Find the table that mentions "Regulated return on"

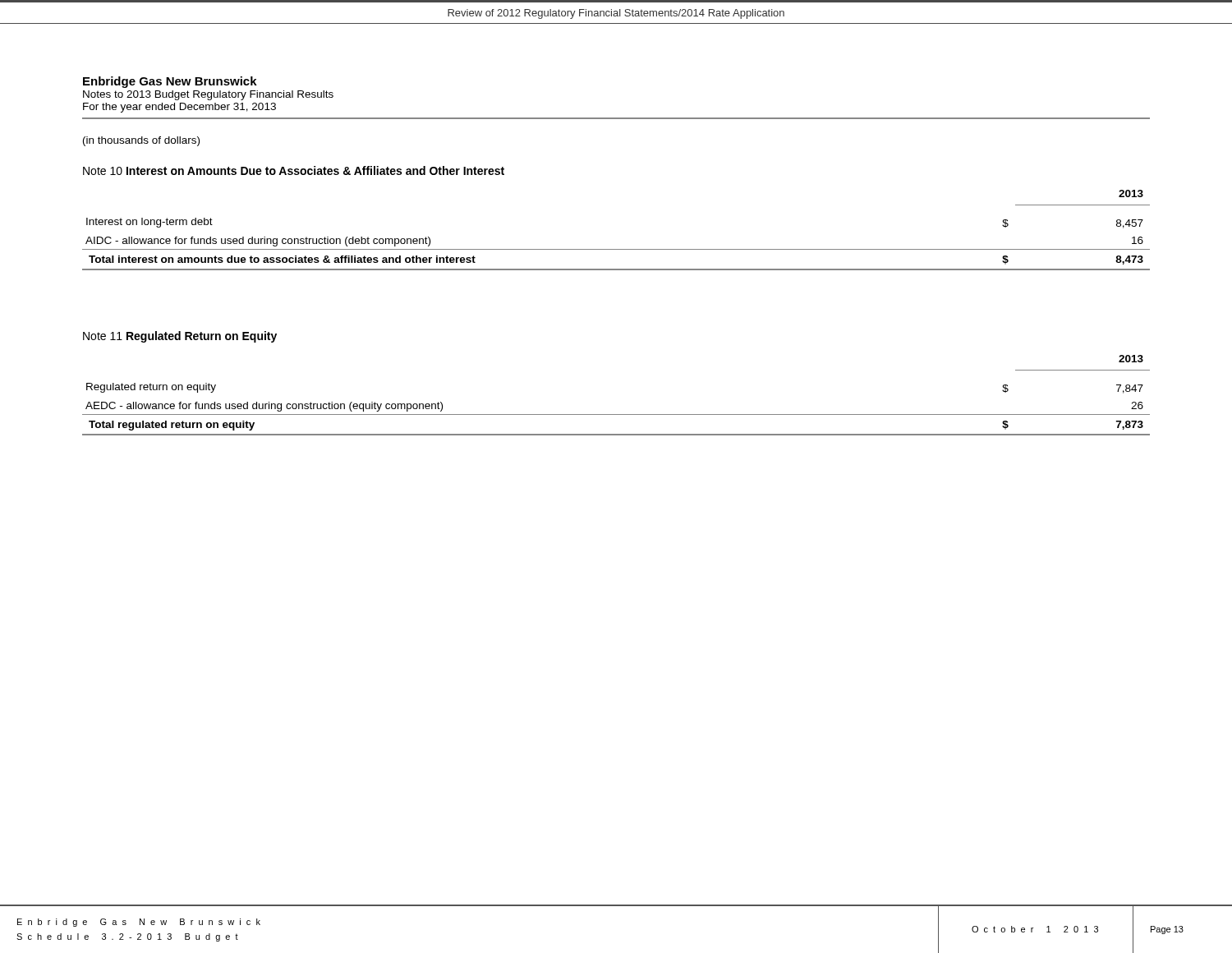(x=616, y=393)
